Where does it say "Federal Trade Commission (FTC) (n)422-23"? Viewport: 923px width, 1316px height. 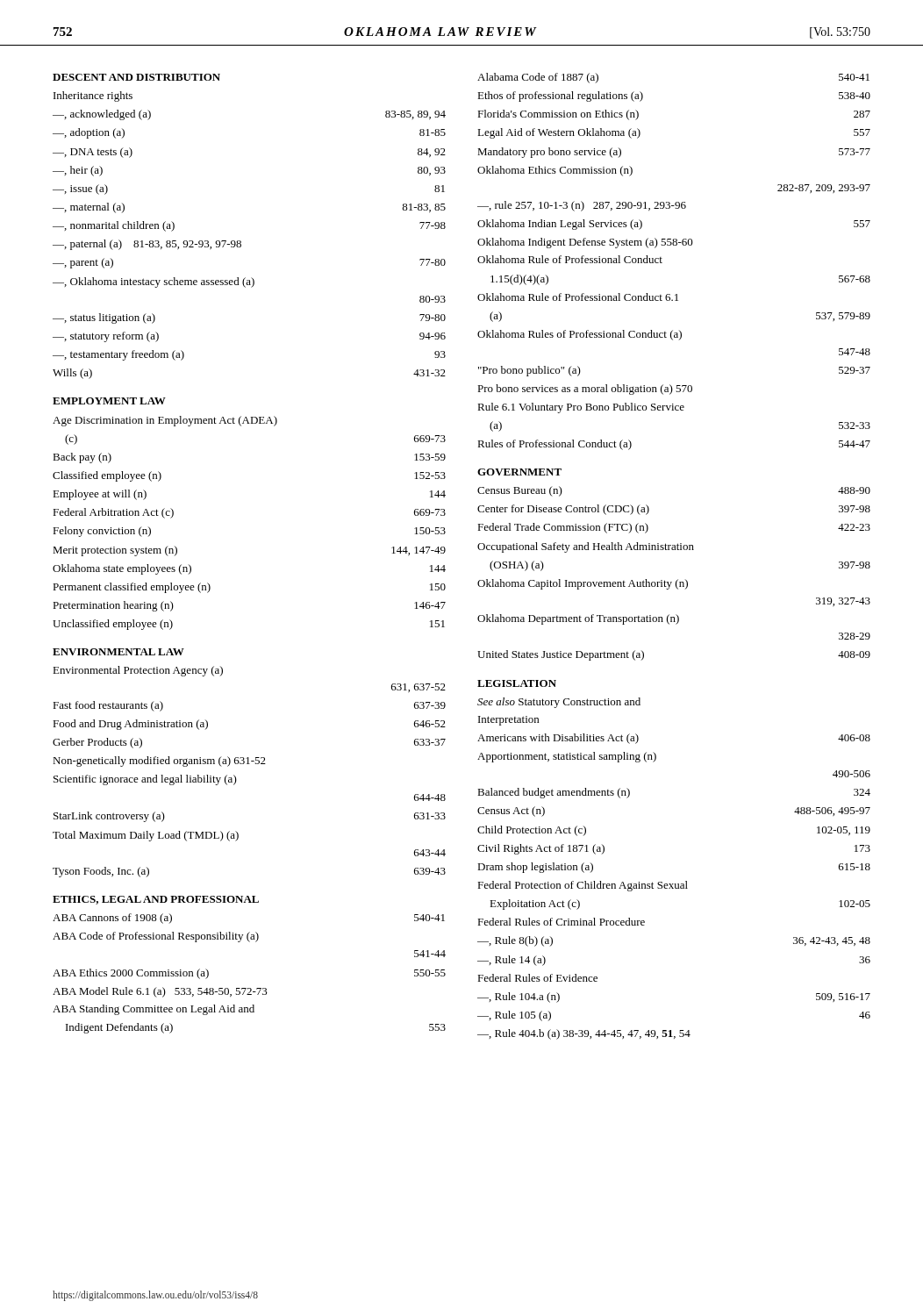pos(561,528)
